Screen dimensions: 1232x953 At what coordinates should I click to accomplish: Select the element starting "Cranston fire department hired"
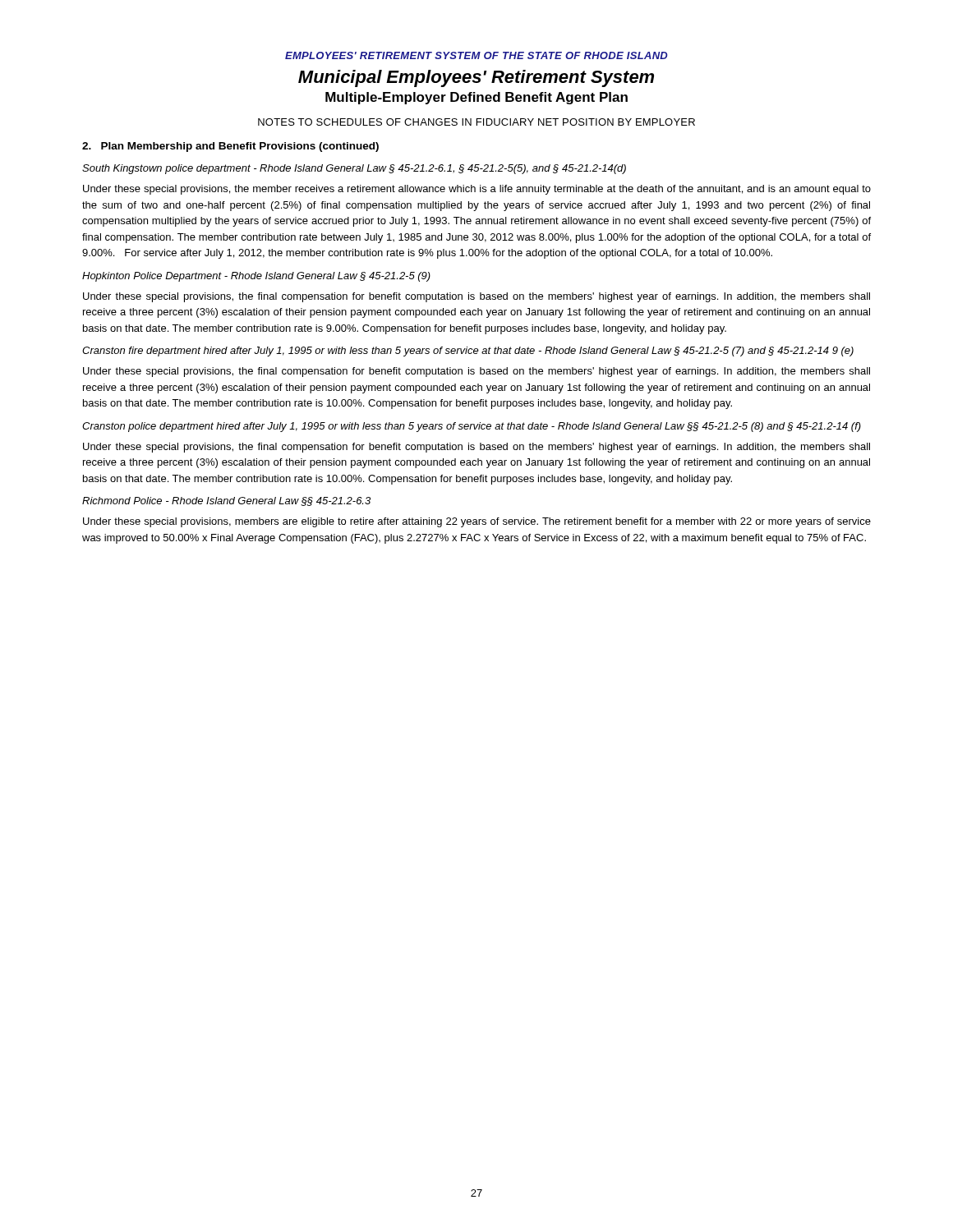468,350
